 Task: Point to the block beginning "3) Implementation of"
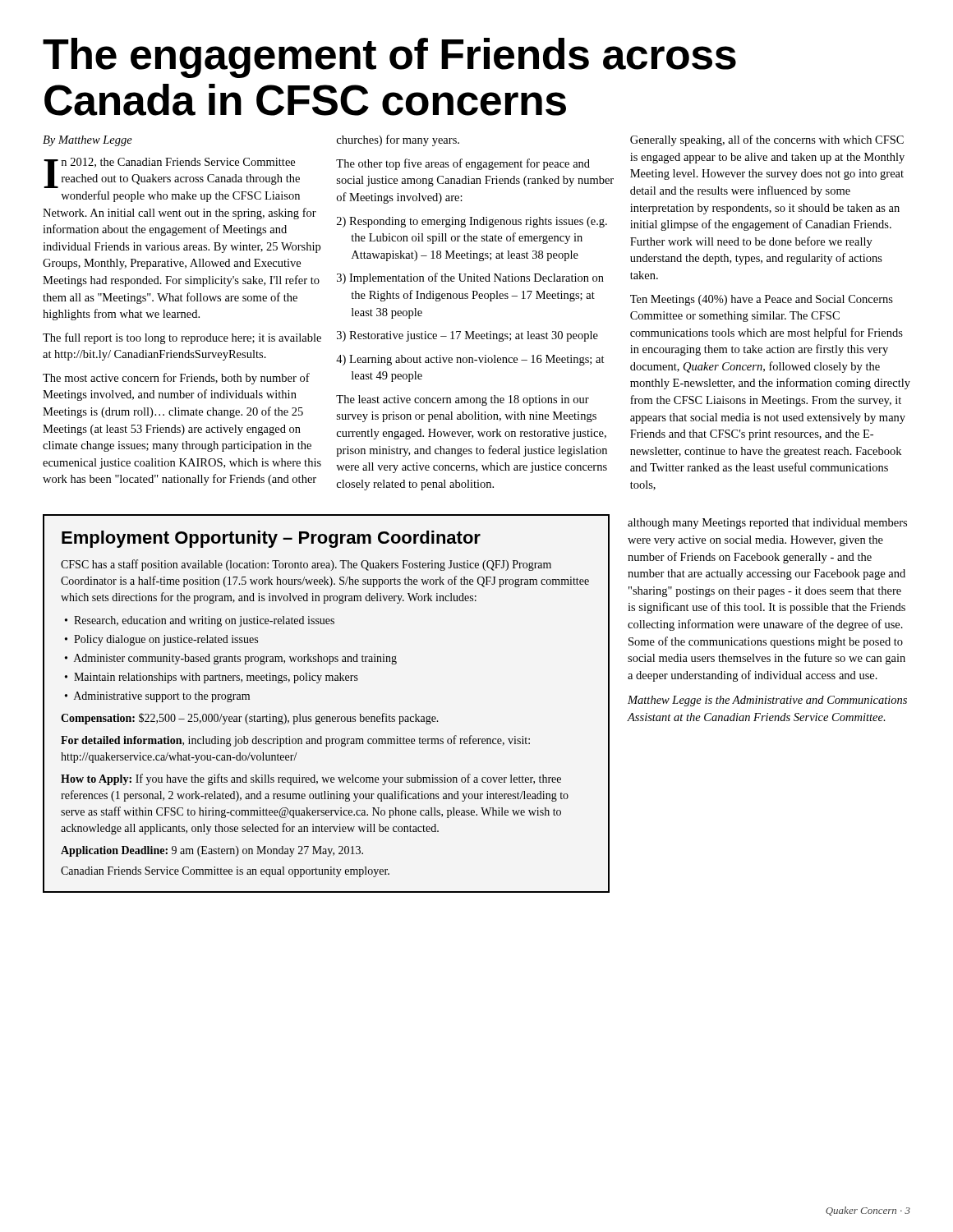(476, 295)
